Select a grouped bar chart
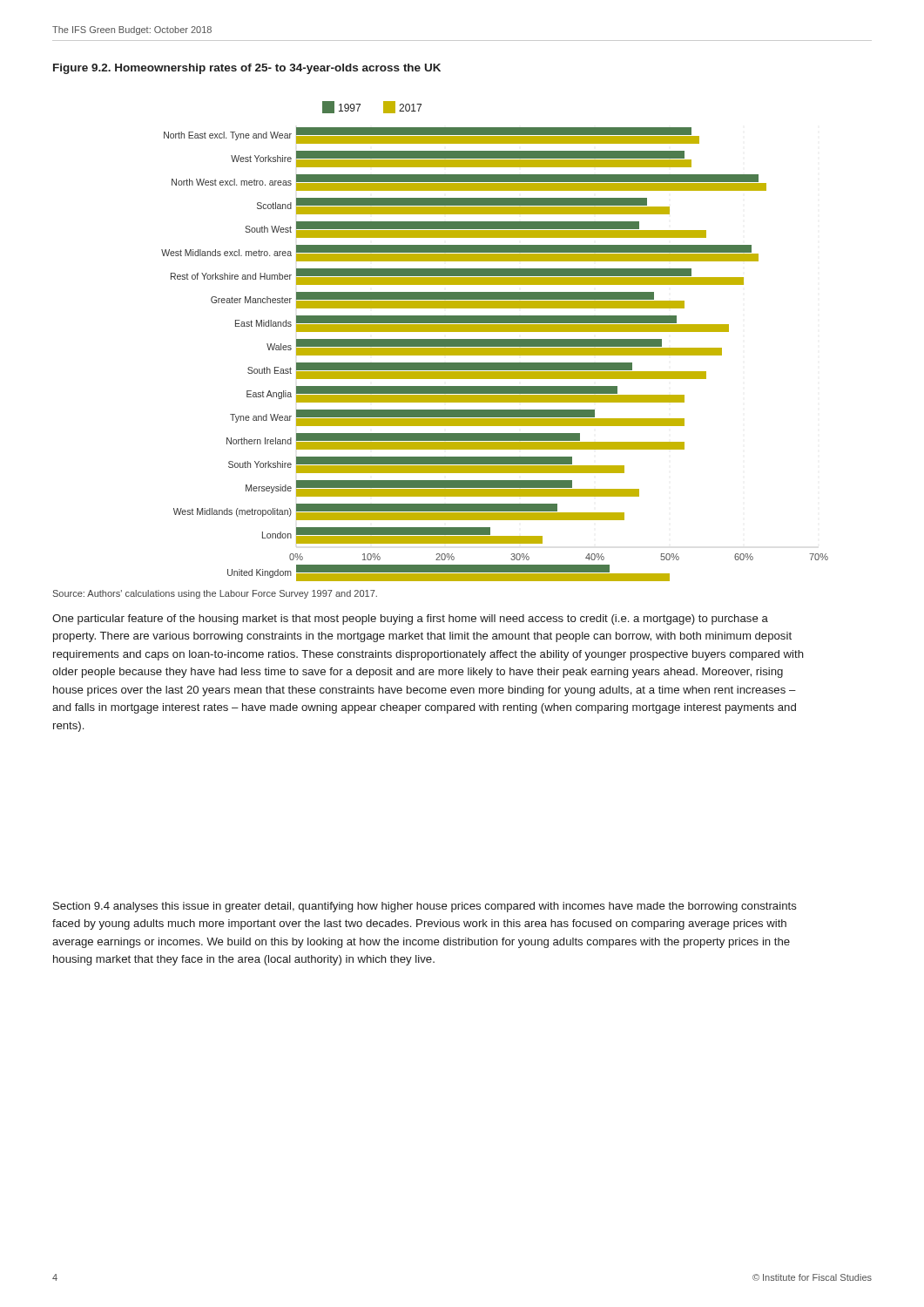924x1307 pixels. pos(453,338)
